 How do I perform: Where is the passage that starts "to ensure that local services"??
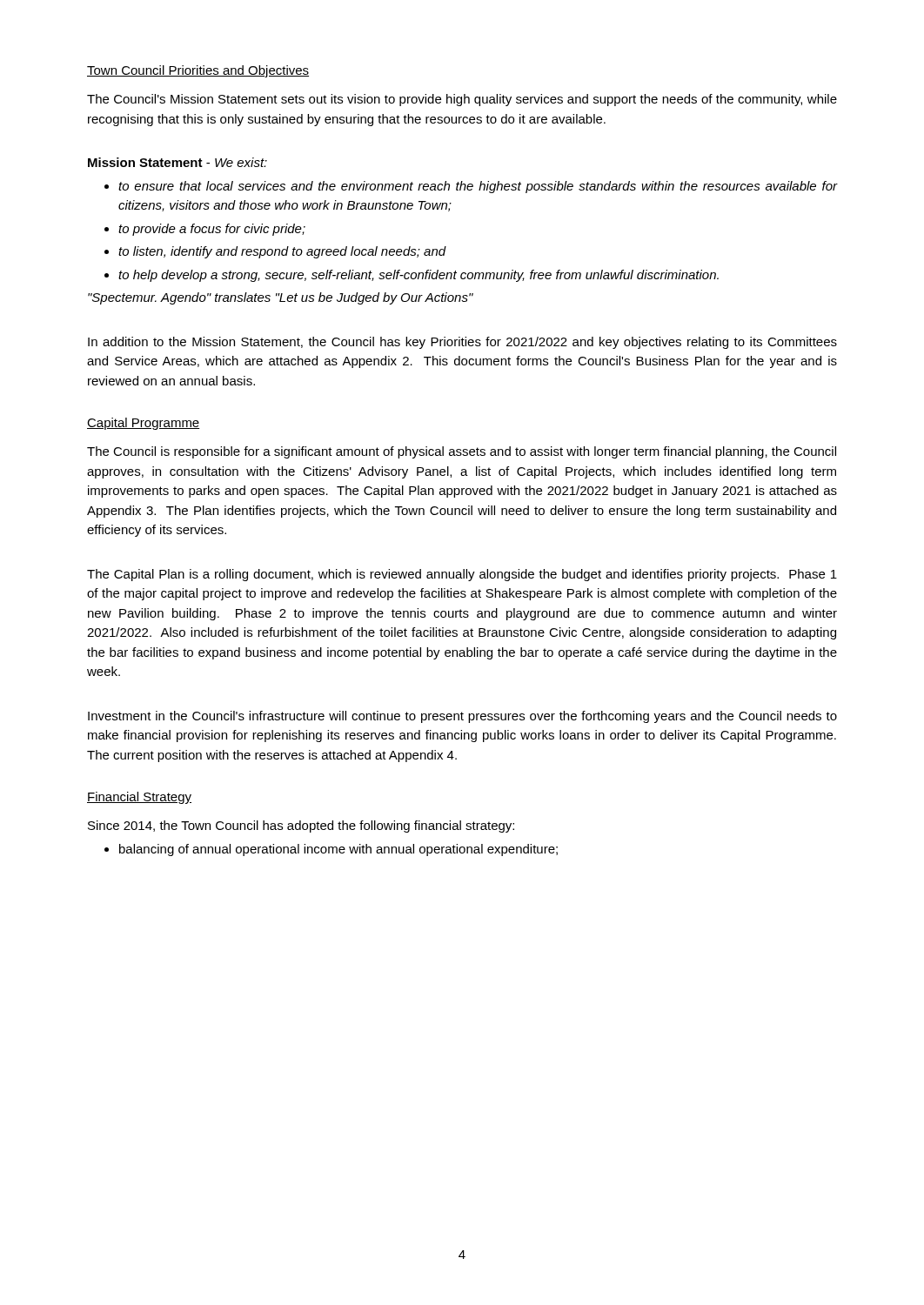click(x=471, y=187)
